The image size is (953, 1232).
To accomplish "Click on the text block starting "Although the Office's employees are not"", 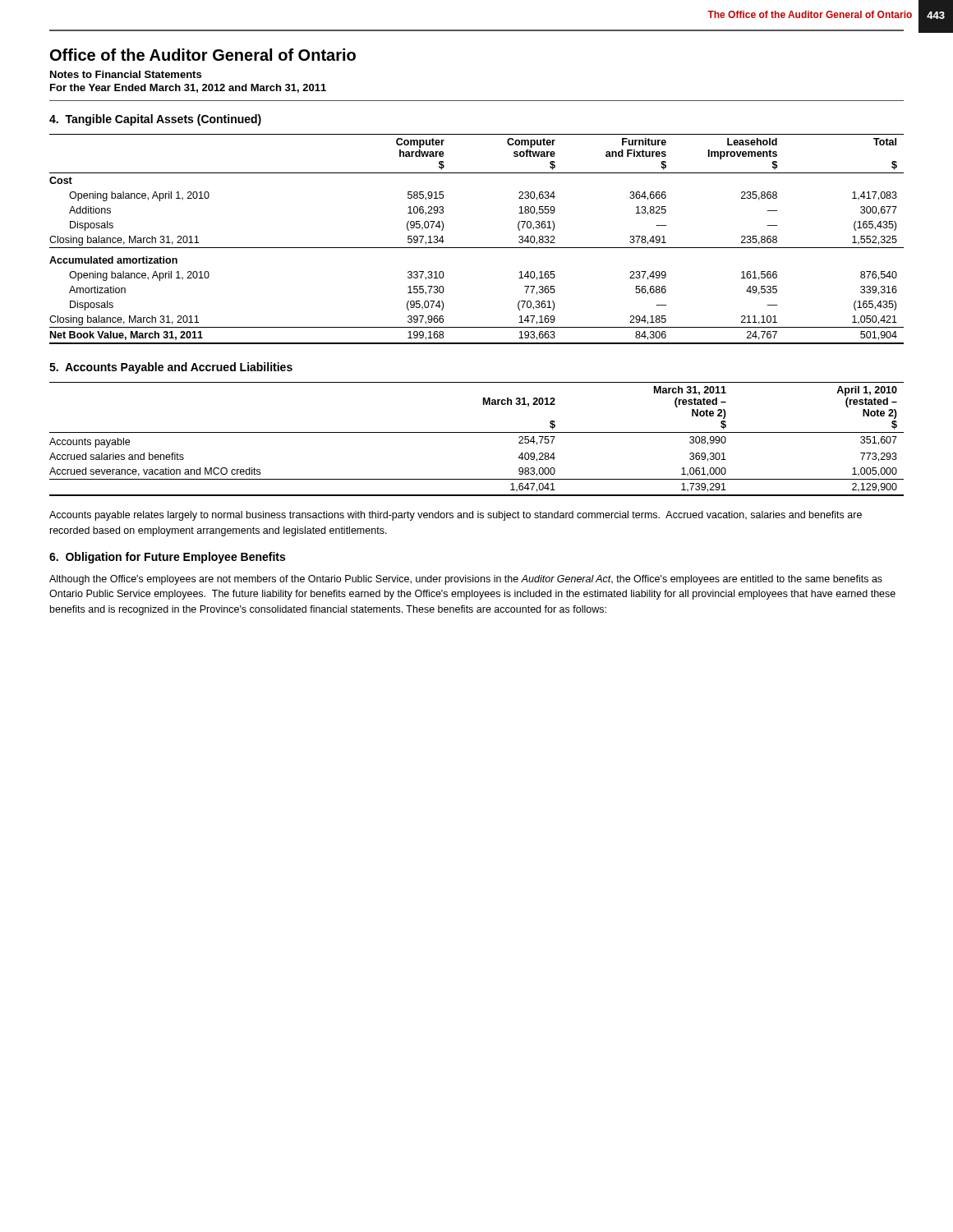I will click(x=472, y=594).
